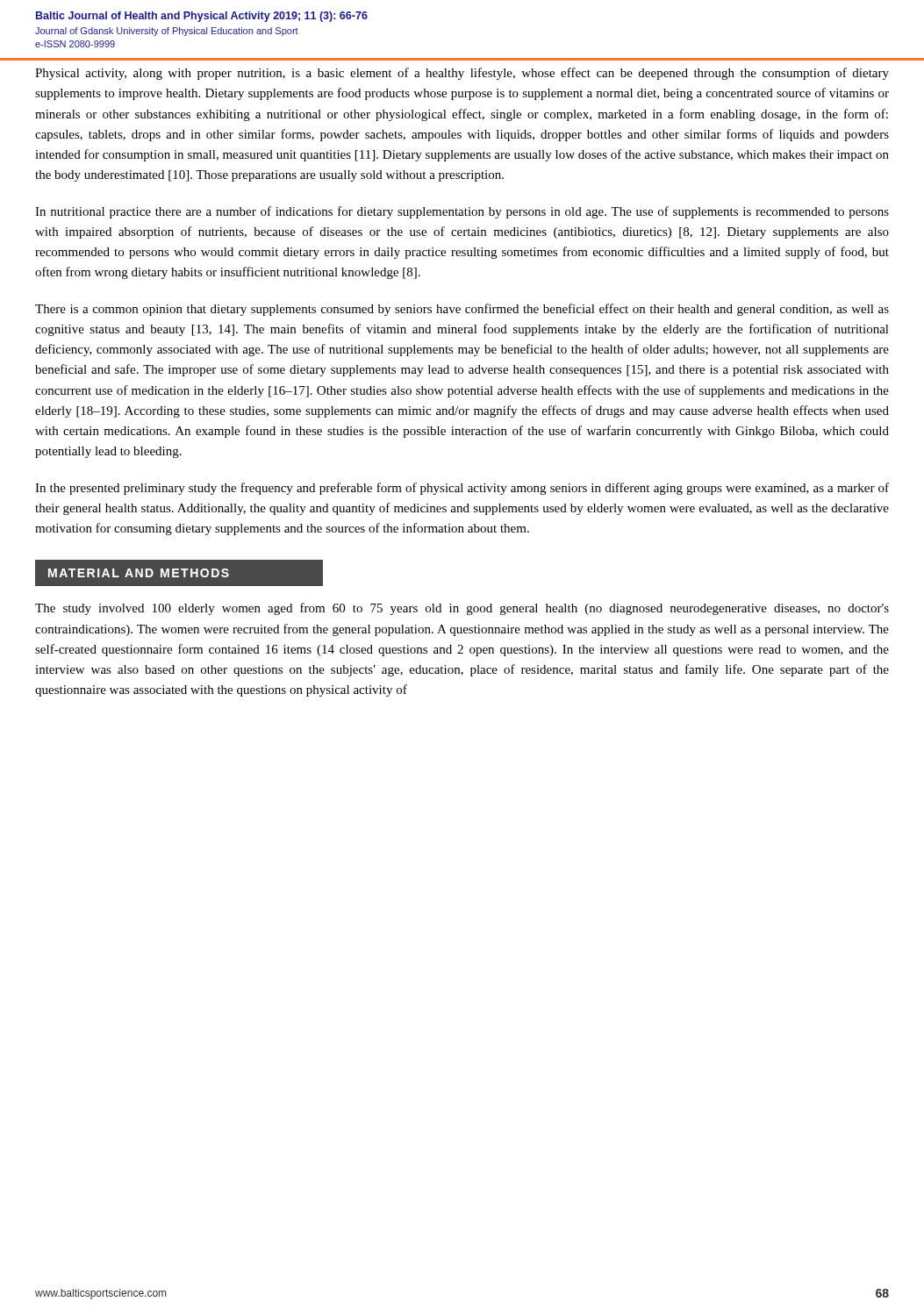Select the text block containing "There is a"
This screenshot has height=1316, width=924.
[x=462, y=380]
